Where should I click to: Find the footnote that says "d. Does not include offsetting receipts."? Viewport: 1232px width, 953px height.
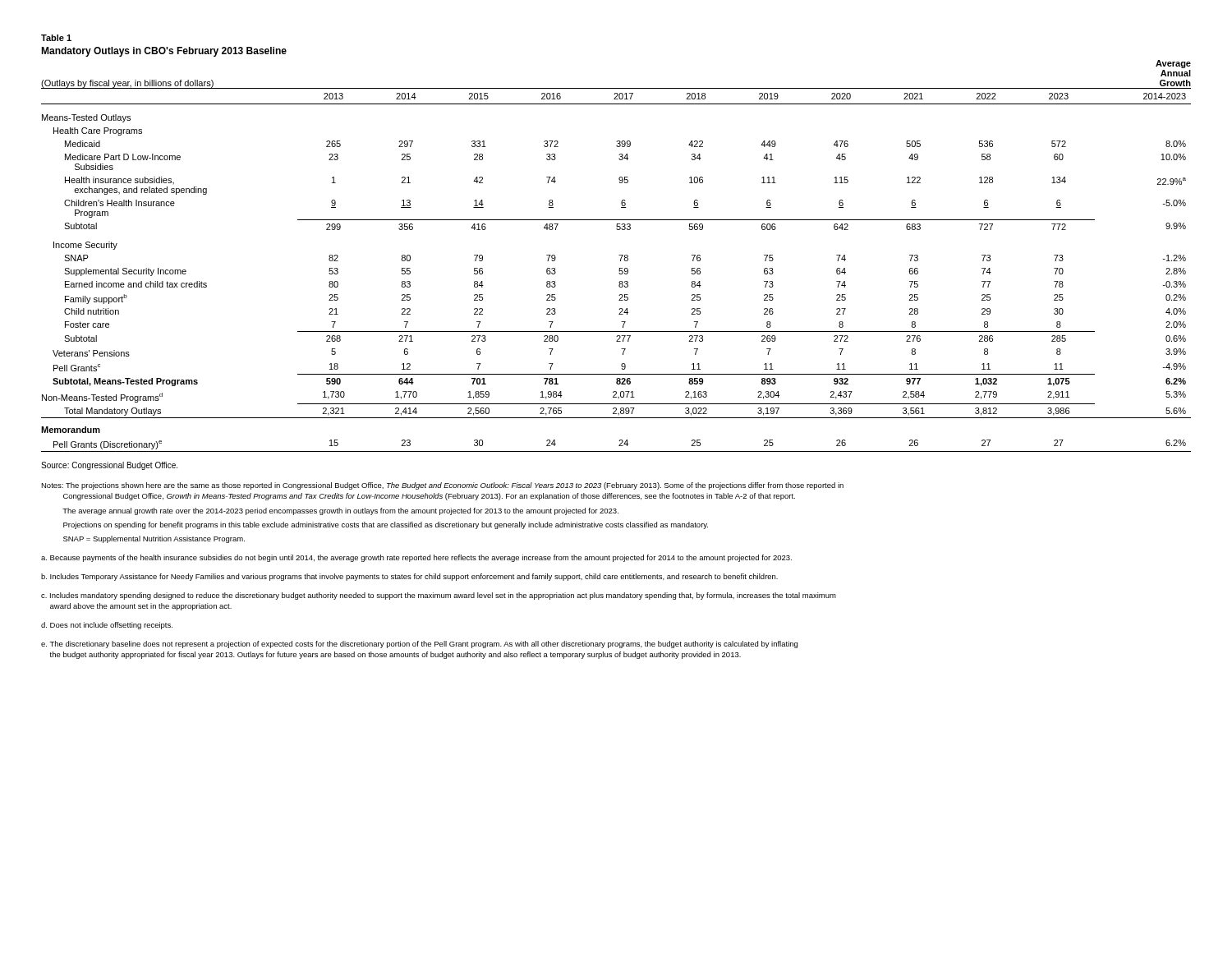(107, 626)
